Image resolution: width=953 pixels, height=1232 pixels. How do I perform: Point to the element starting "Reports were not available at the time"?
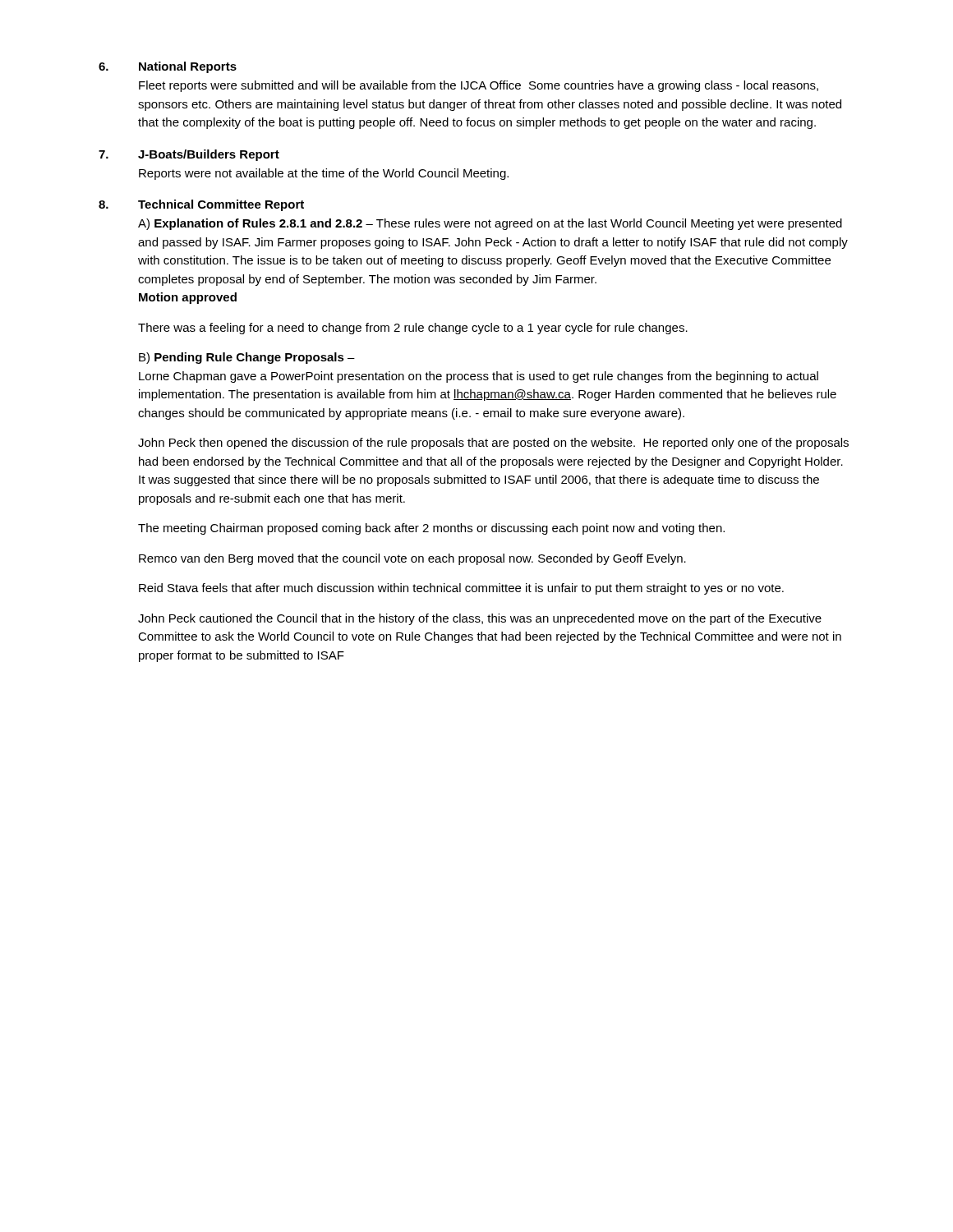324,172
